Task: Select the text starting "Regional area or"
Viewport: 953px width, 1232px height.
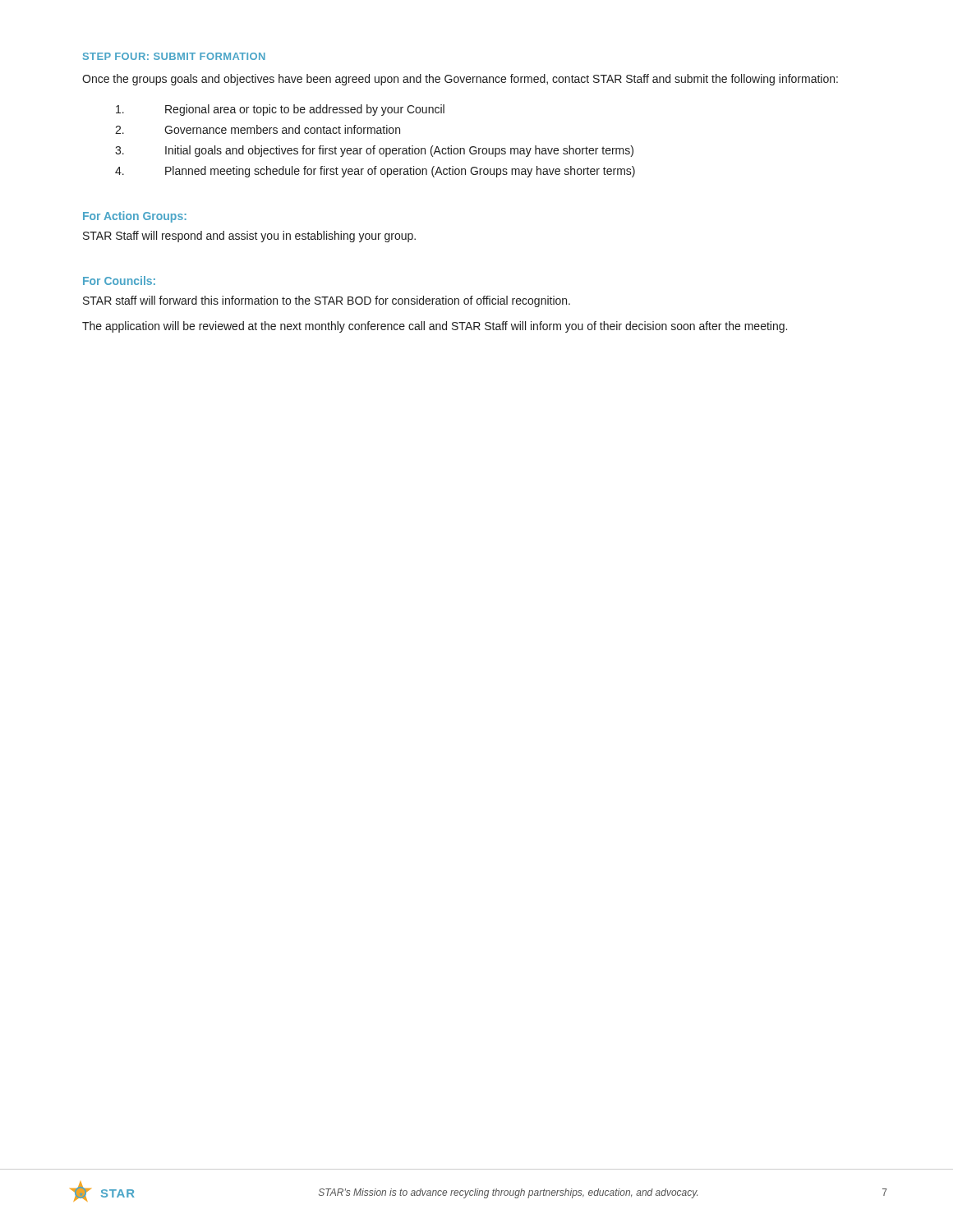Action: [280, 110]
